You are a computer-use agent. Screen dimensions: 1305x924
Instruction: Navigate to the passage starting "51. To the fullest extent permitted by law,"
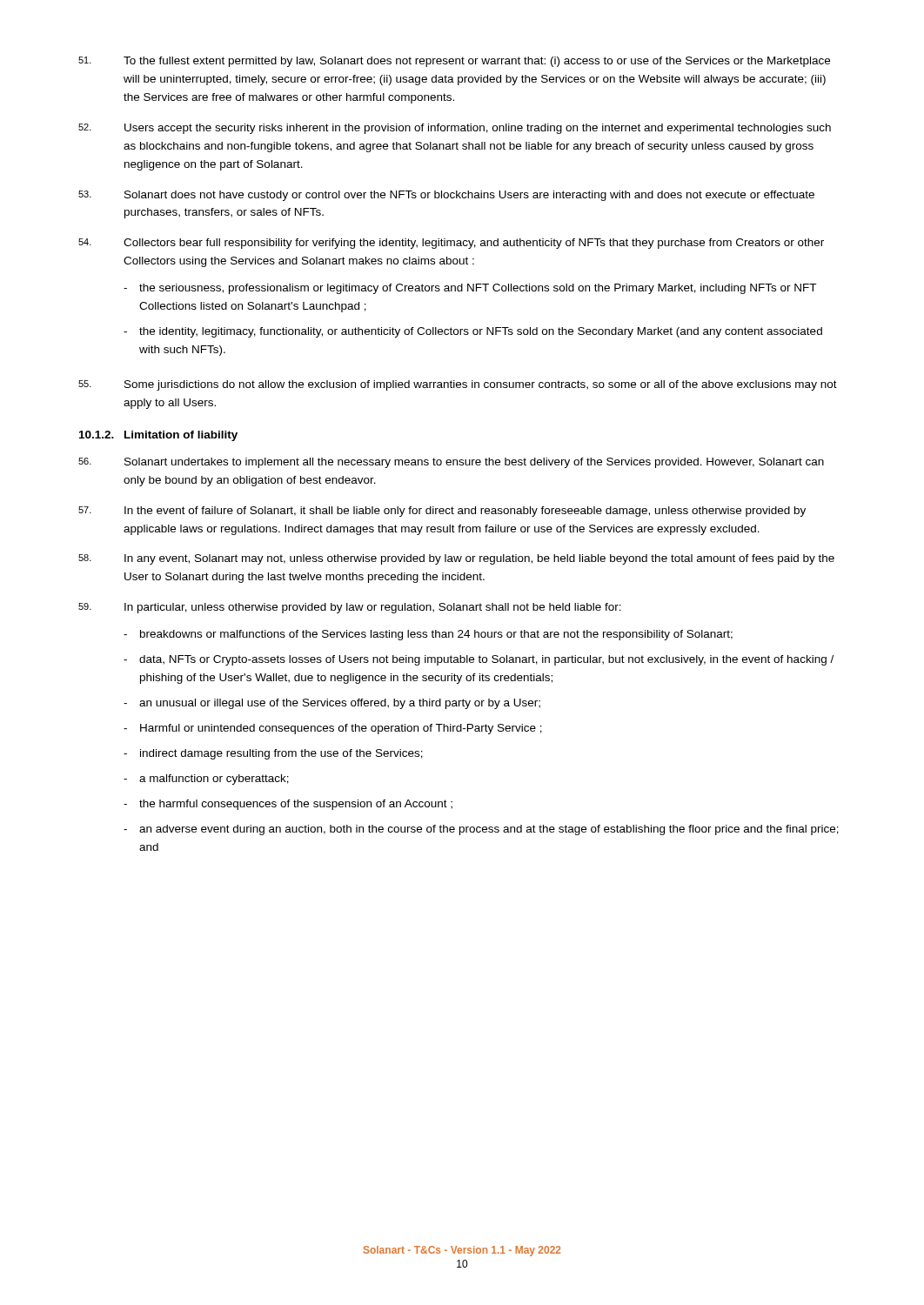click(x=462, y=79)
